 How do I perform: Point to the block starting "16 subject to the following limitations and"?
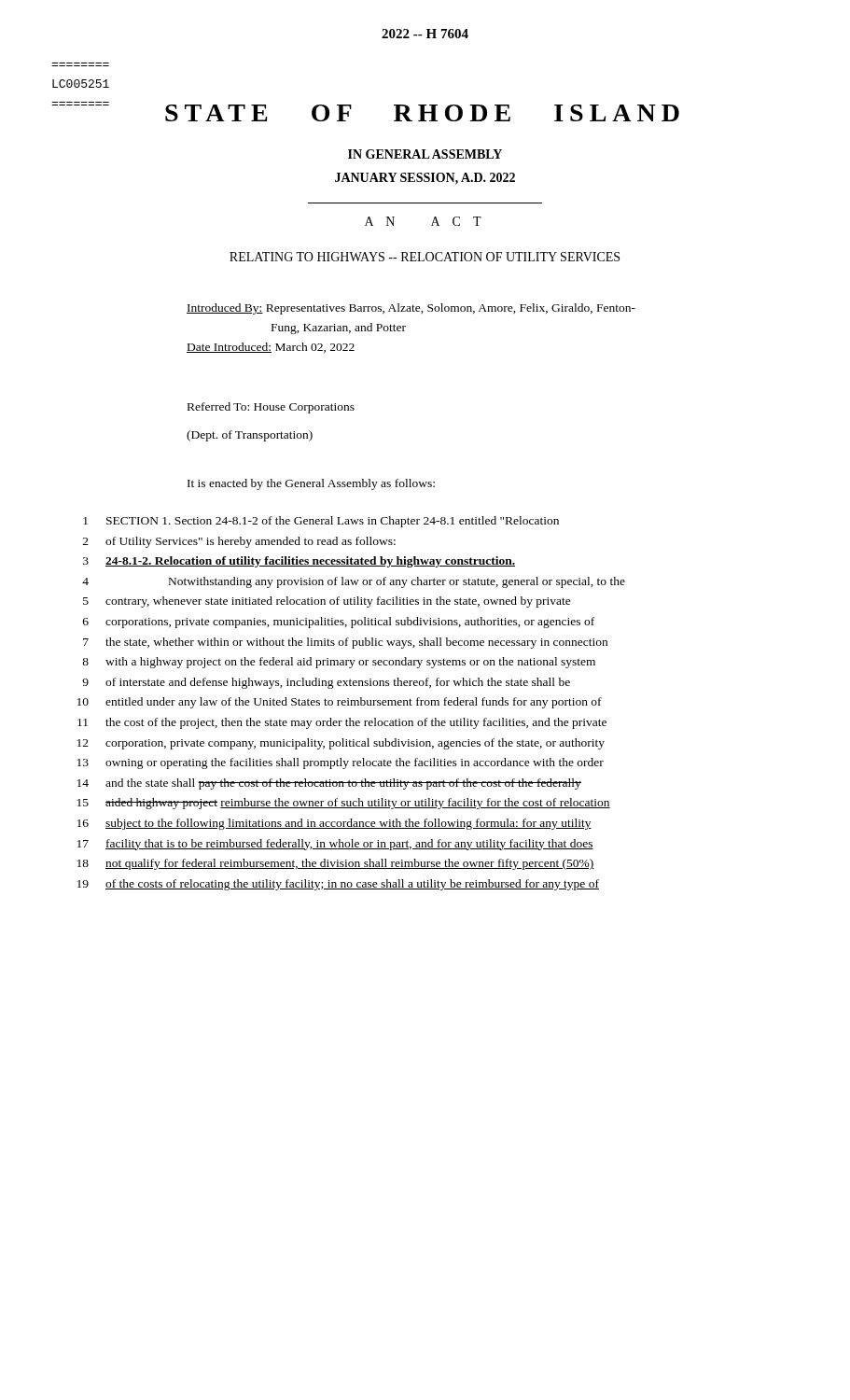coord(425,823)
